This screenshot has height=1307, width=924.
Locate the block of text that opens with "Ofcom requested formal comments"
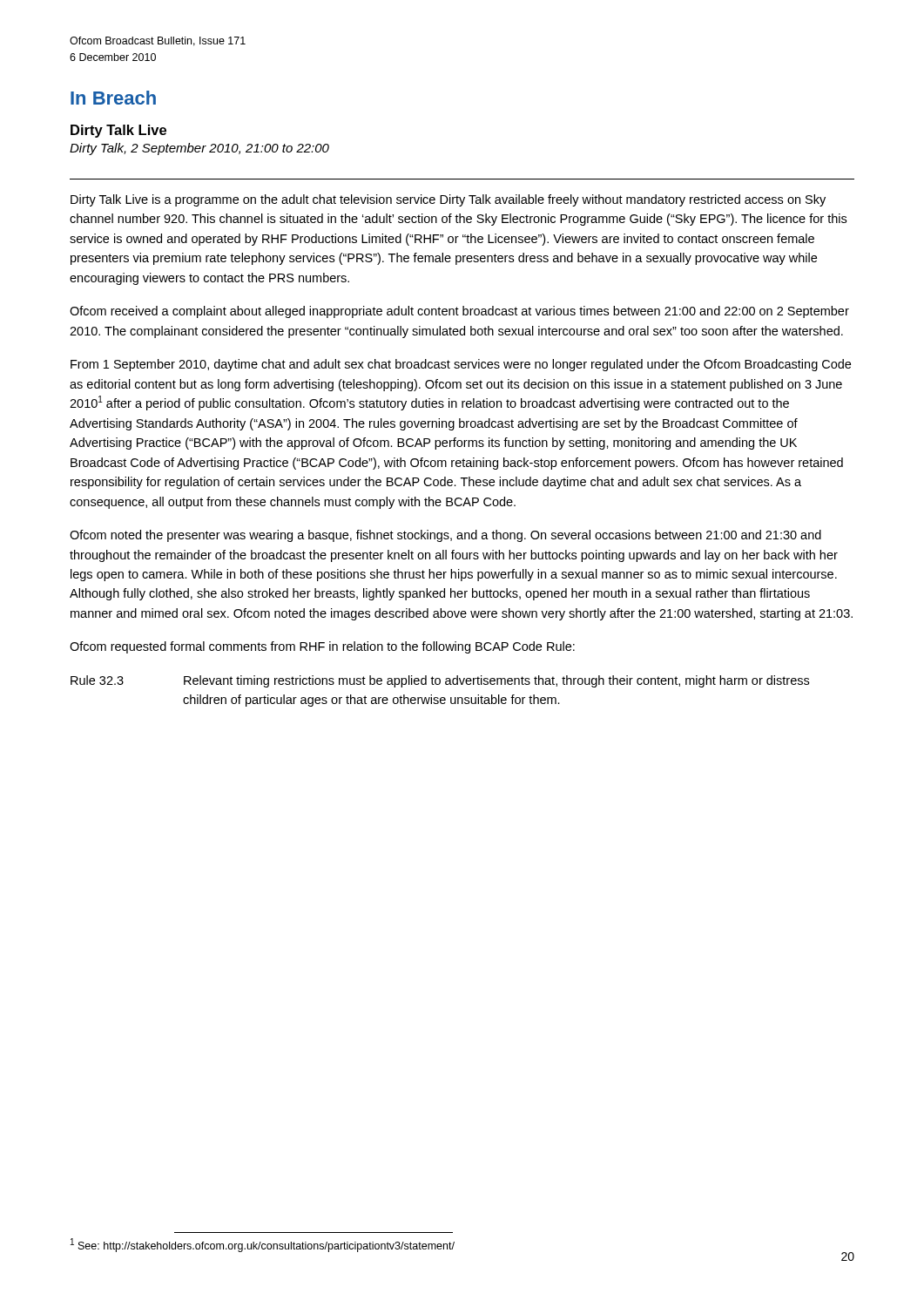[462, 647]
